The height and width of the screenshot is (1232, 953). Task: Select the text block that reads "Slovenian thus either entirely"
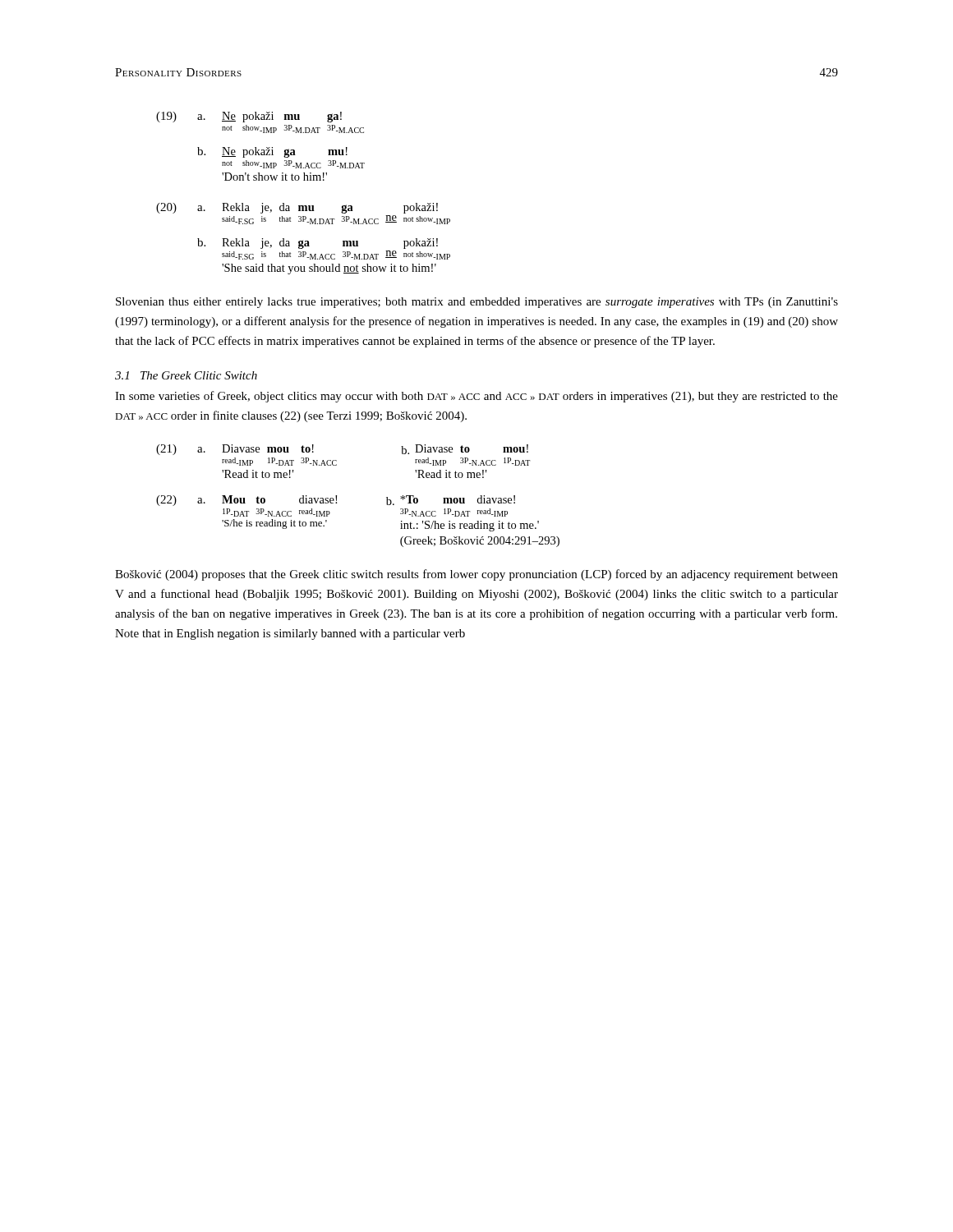click(x=476, y=321)
